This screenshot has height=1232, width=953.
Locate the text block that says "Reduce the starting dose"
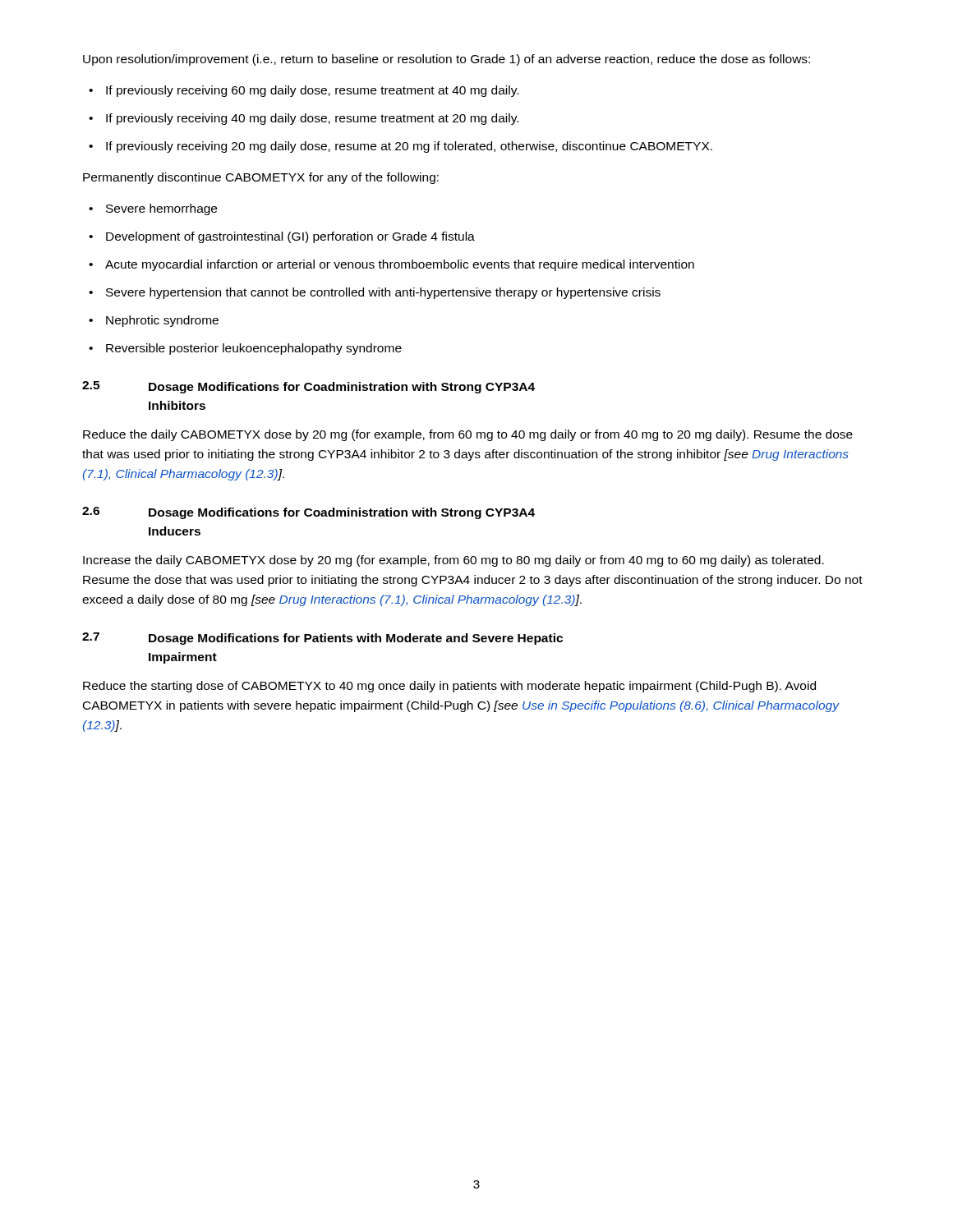click(x=460, y=705)
